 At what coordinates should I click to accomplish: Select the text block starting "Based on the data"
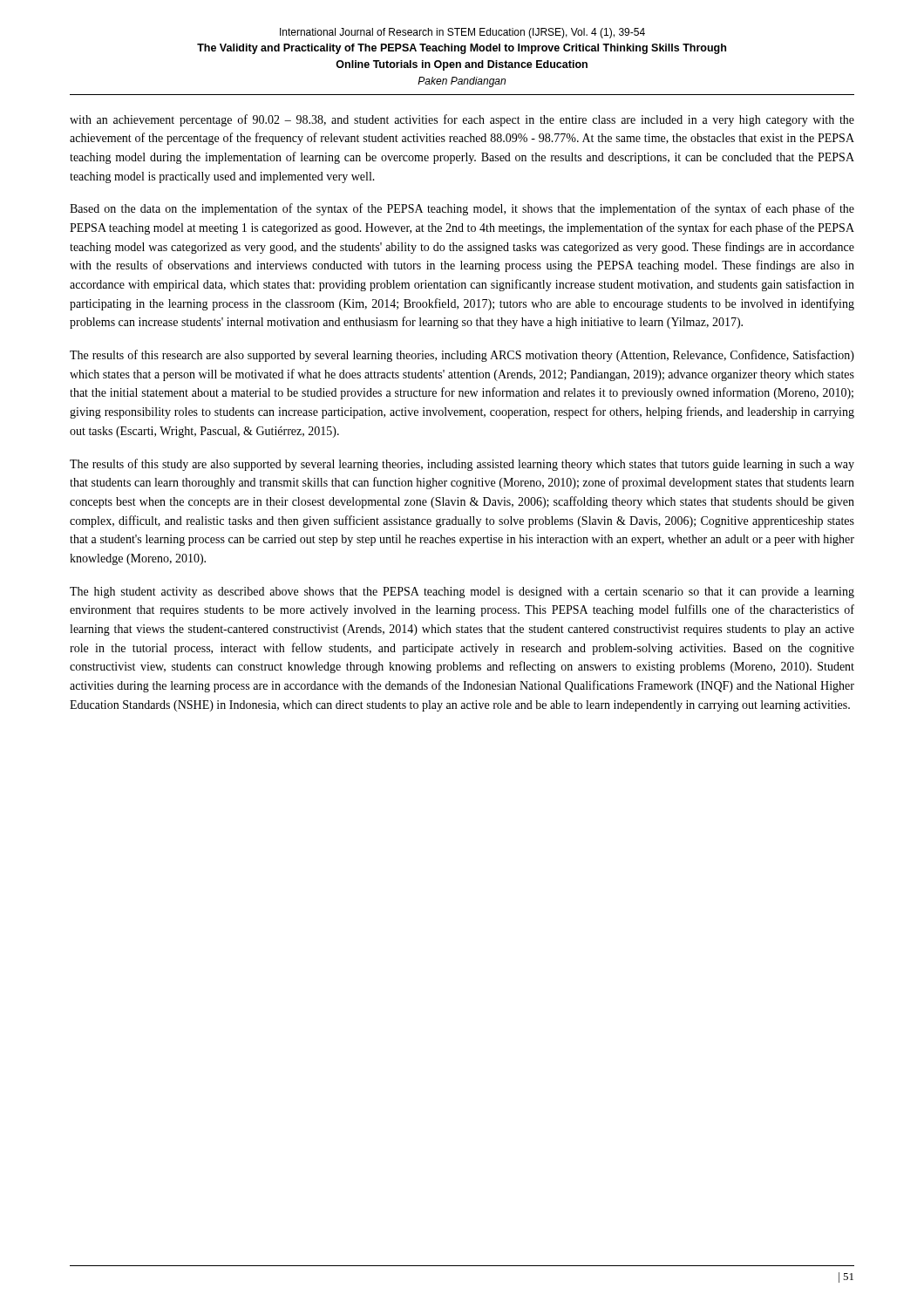(462, 266)
